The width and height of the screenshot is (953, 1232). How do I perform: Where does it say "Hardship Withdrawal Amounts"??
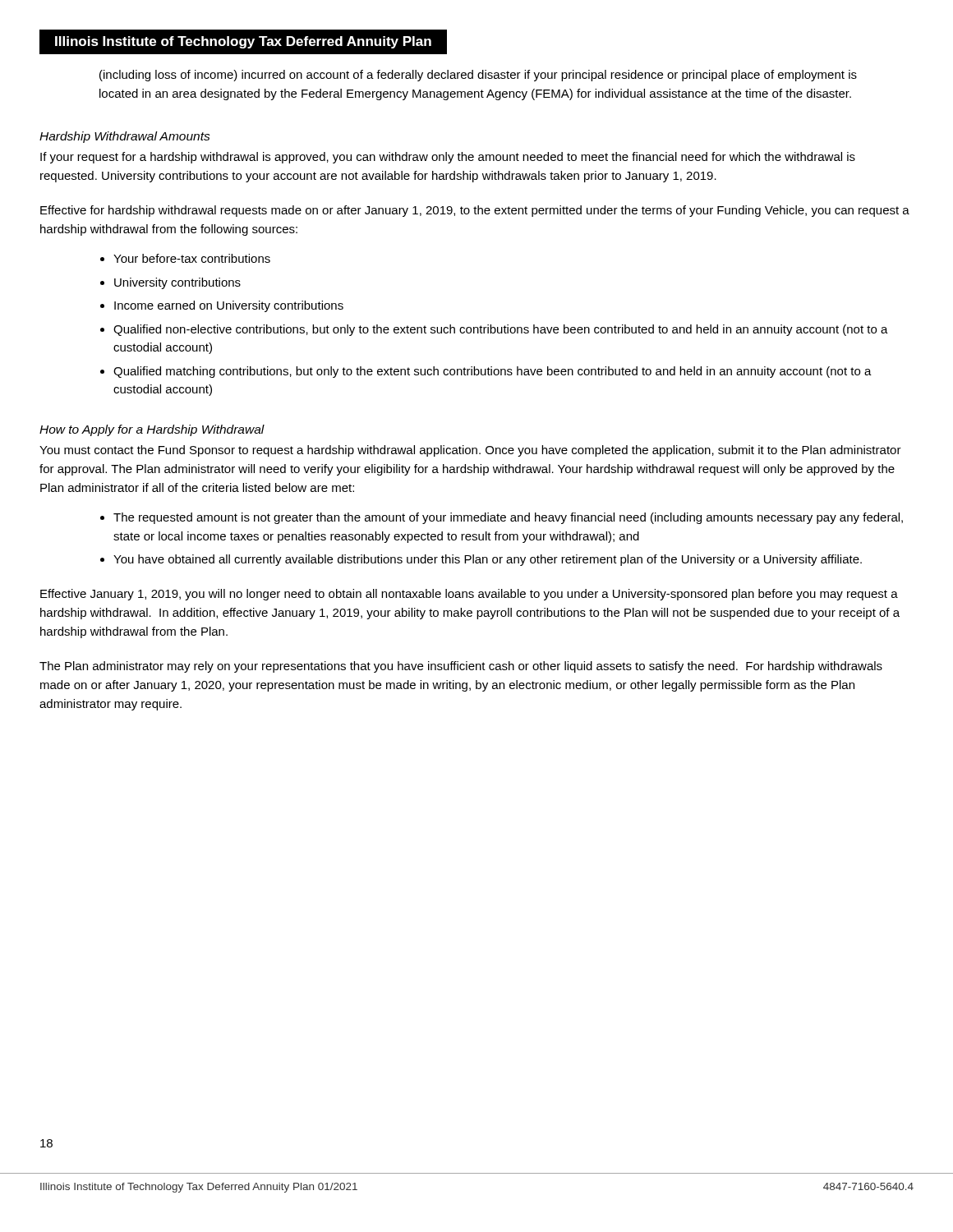pyautogui.click(x=125, y=136)
